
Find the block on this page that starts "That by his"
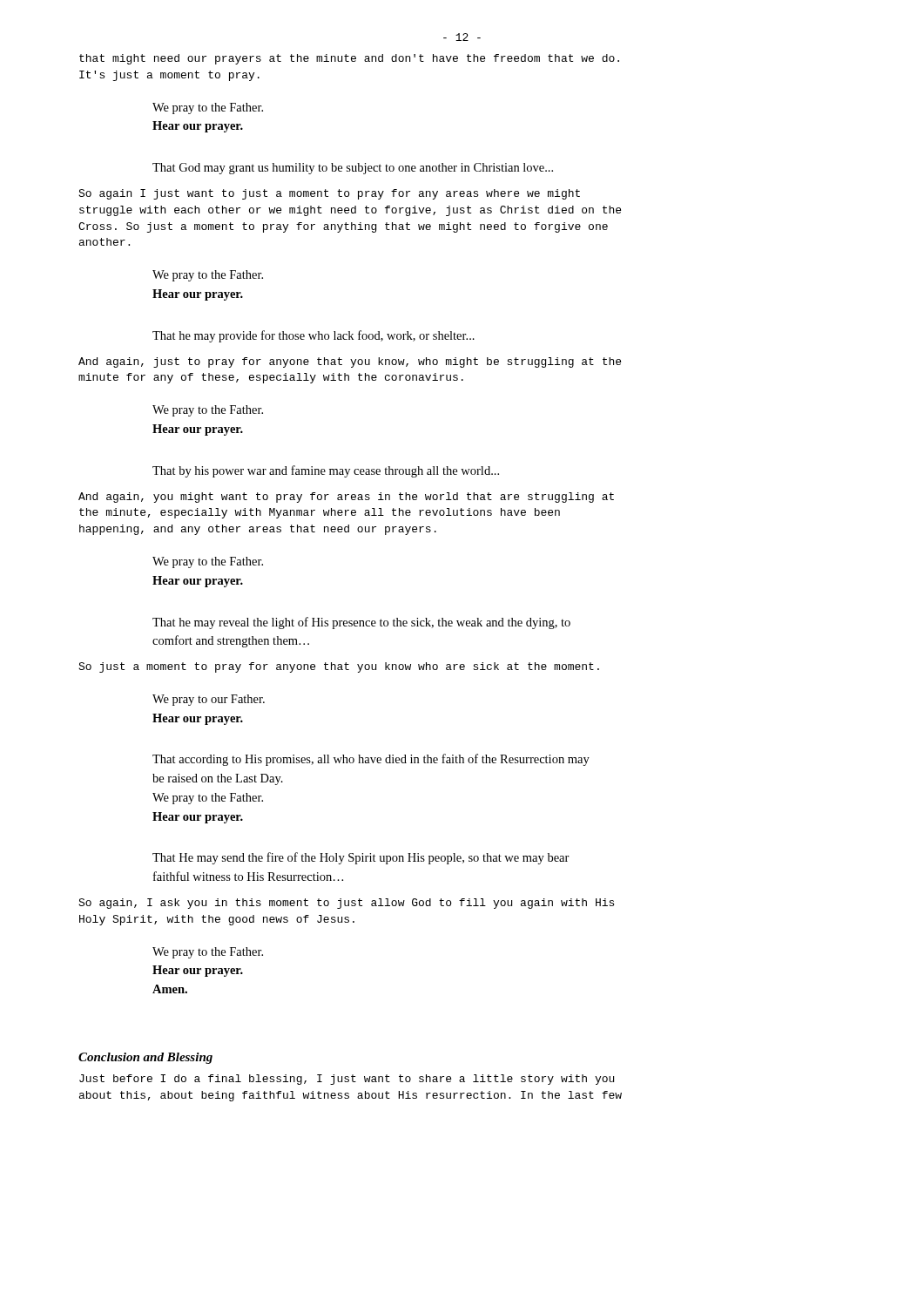click(326, 470)
